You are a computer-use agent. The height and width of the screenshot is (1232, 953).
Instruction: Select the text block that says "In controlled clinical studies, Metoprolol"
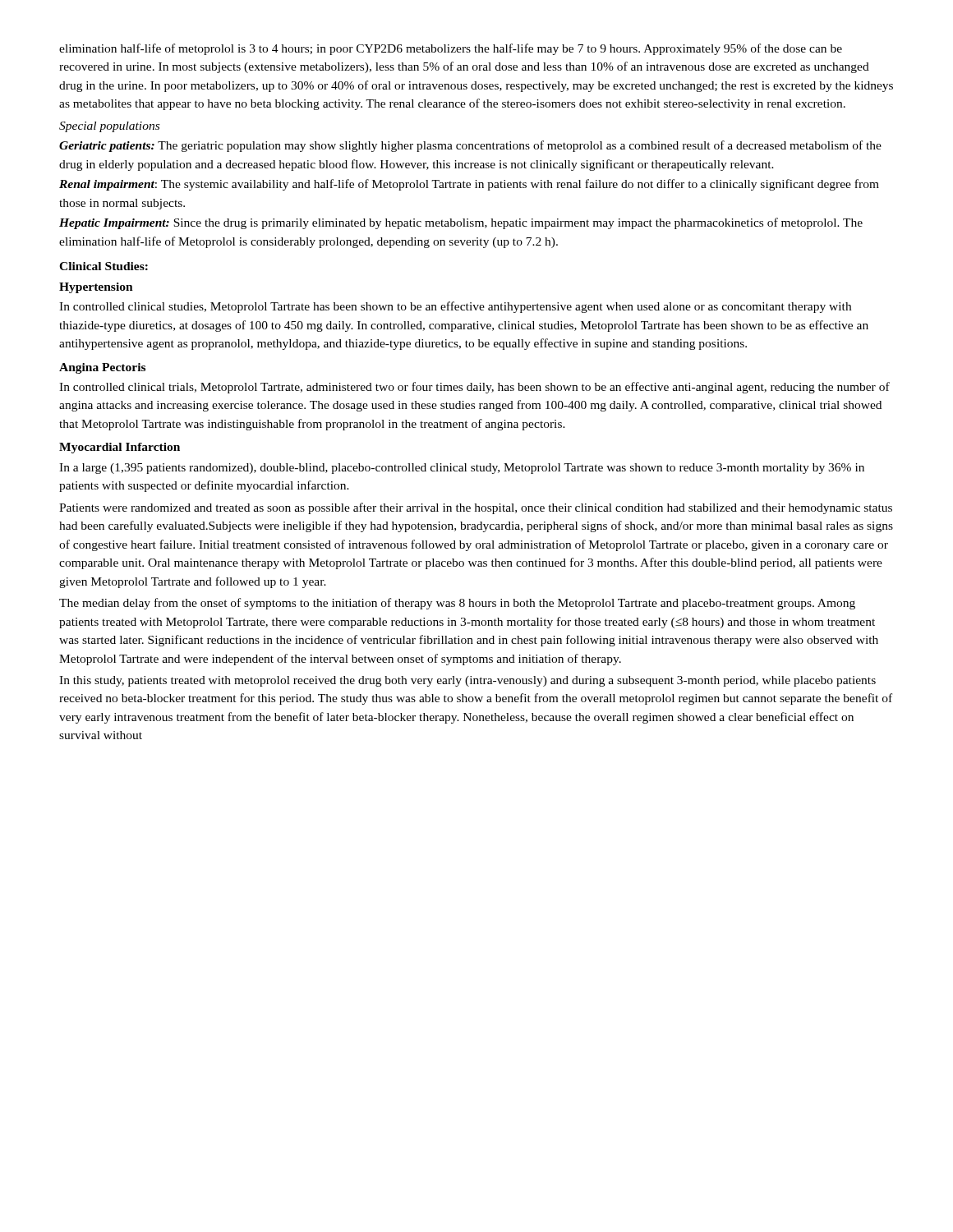click(x=476, y=325)
